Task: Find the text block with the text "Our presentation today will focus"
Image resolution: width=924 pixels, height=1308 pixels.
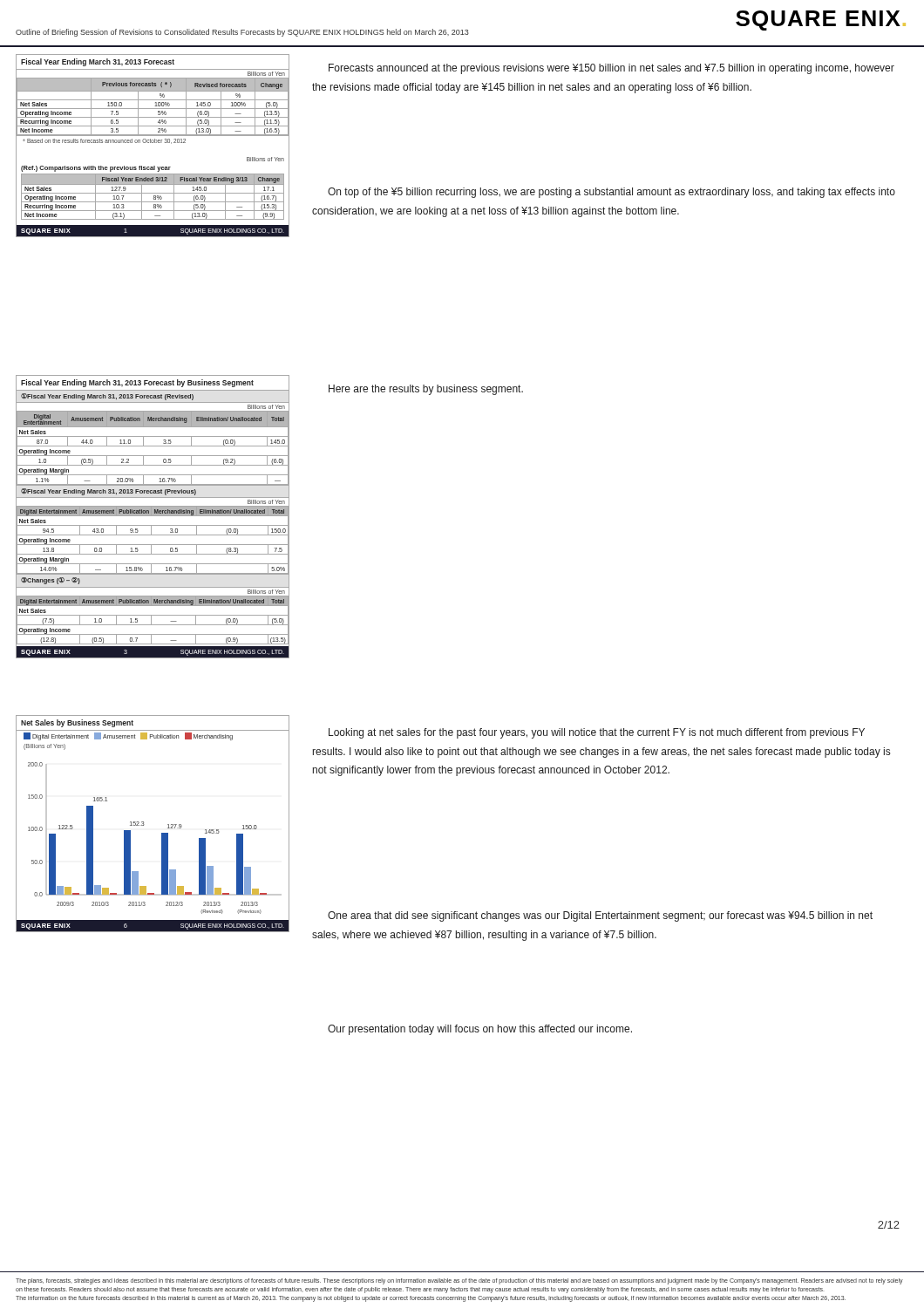Action: click(480, 1029)
